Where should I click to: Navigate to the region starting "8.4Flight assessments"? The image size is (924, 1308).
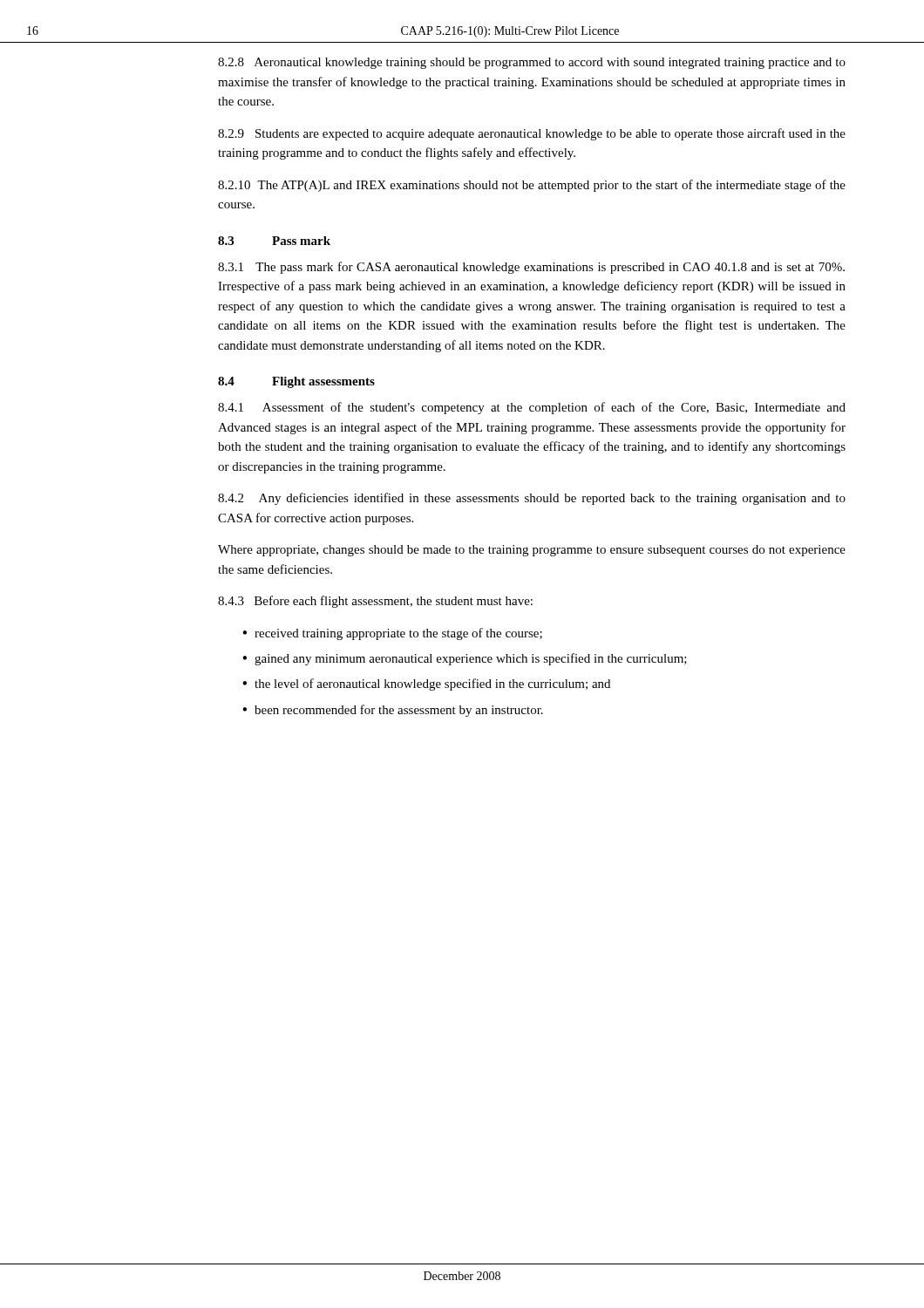click(296, 381)
